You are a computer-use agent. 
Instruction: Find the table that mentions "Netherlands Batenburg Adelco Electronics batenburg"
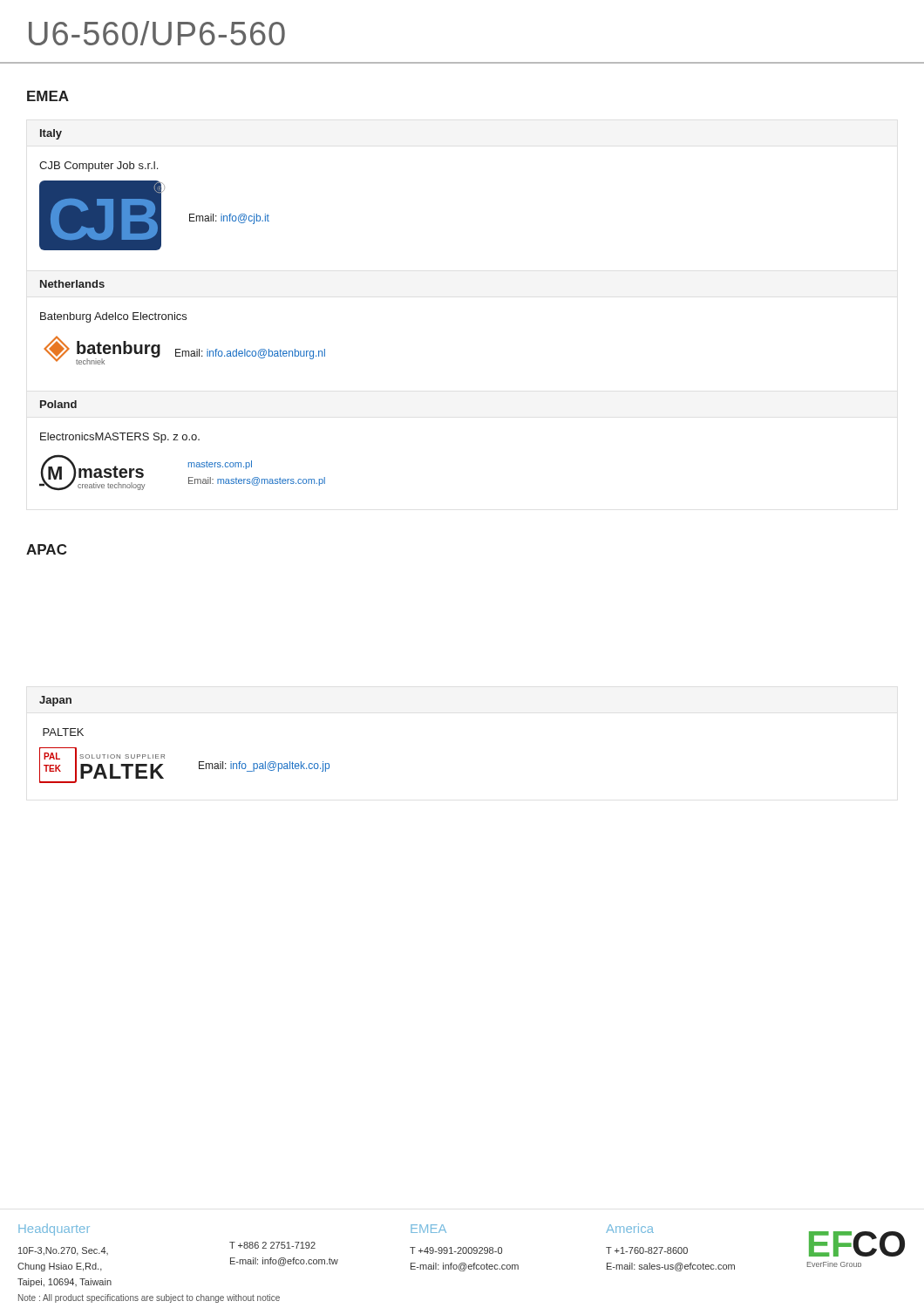pyautogui.click(x=462, y=331)
